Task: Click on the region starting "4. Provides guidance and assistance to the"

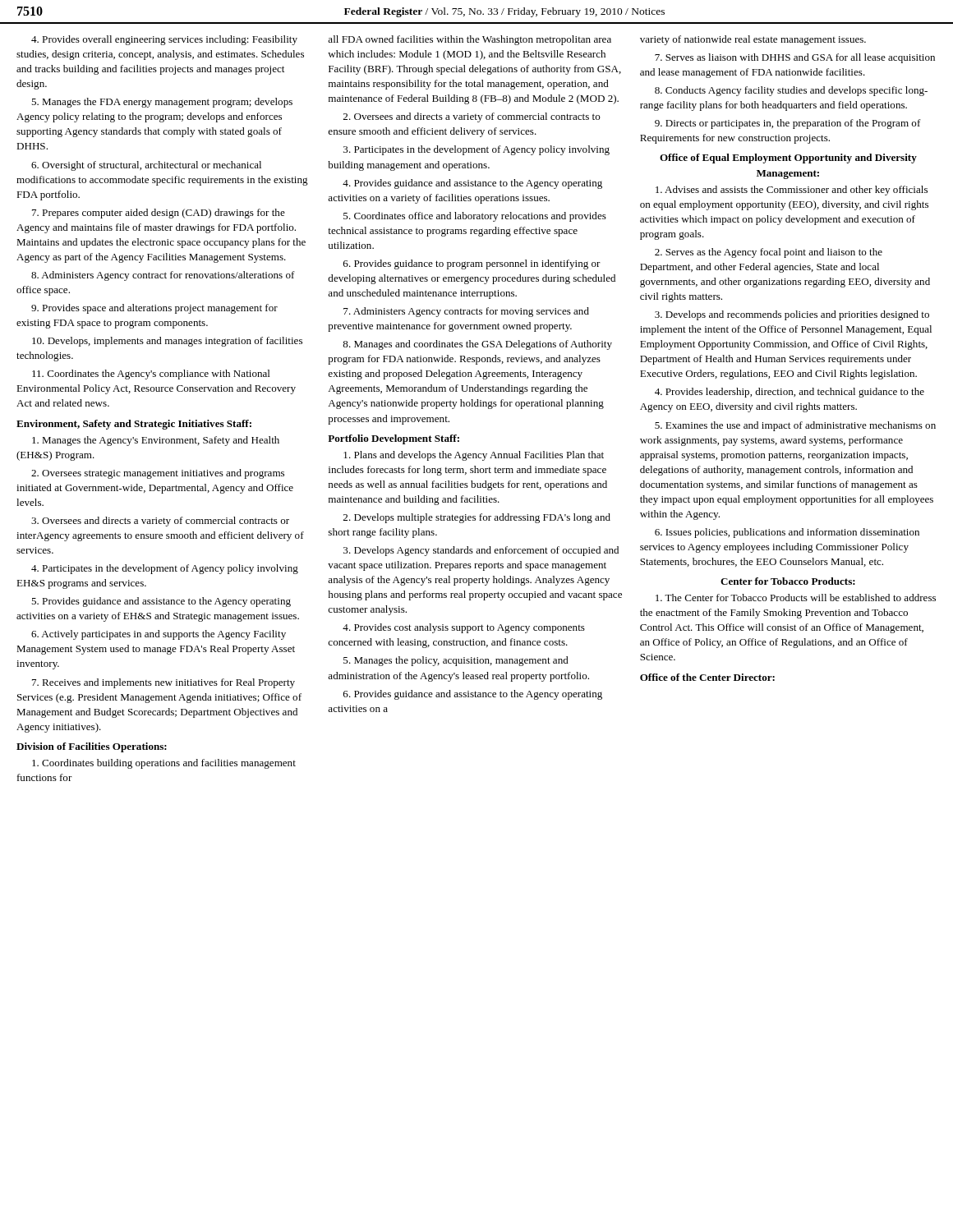Action: pos(476,190)
